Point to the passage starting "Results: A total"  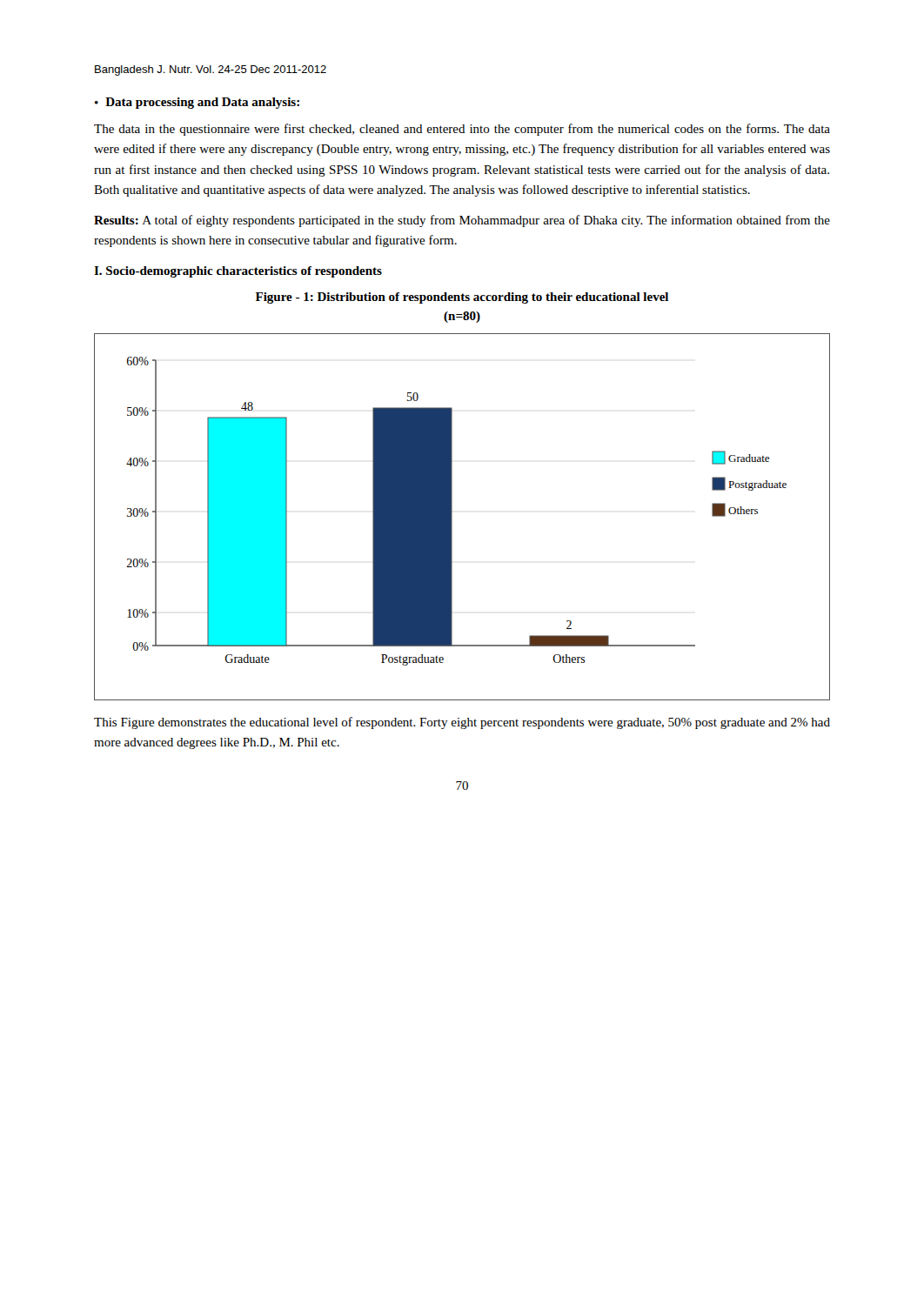tap(462, 230)
